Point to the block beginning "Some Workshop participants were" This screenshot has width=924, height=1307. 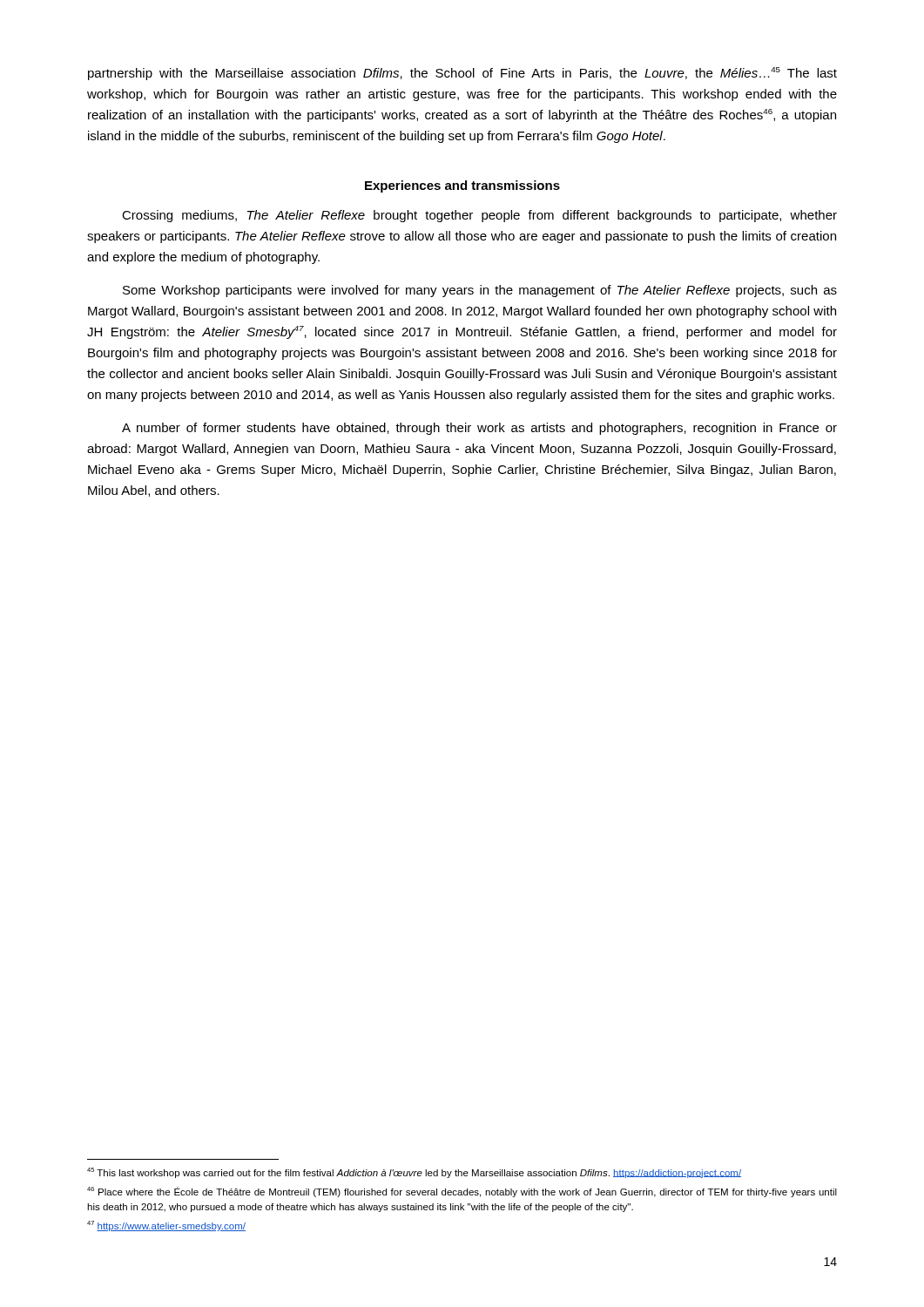point(462,342)
